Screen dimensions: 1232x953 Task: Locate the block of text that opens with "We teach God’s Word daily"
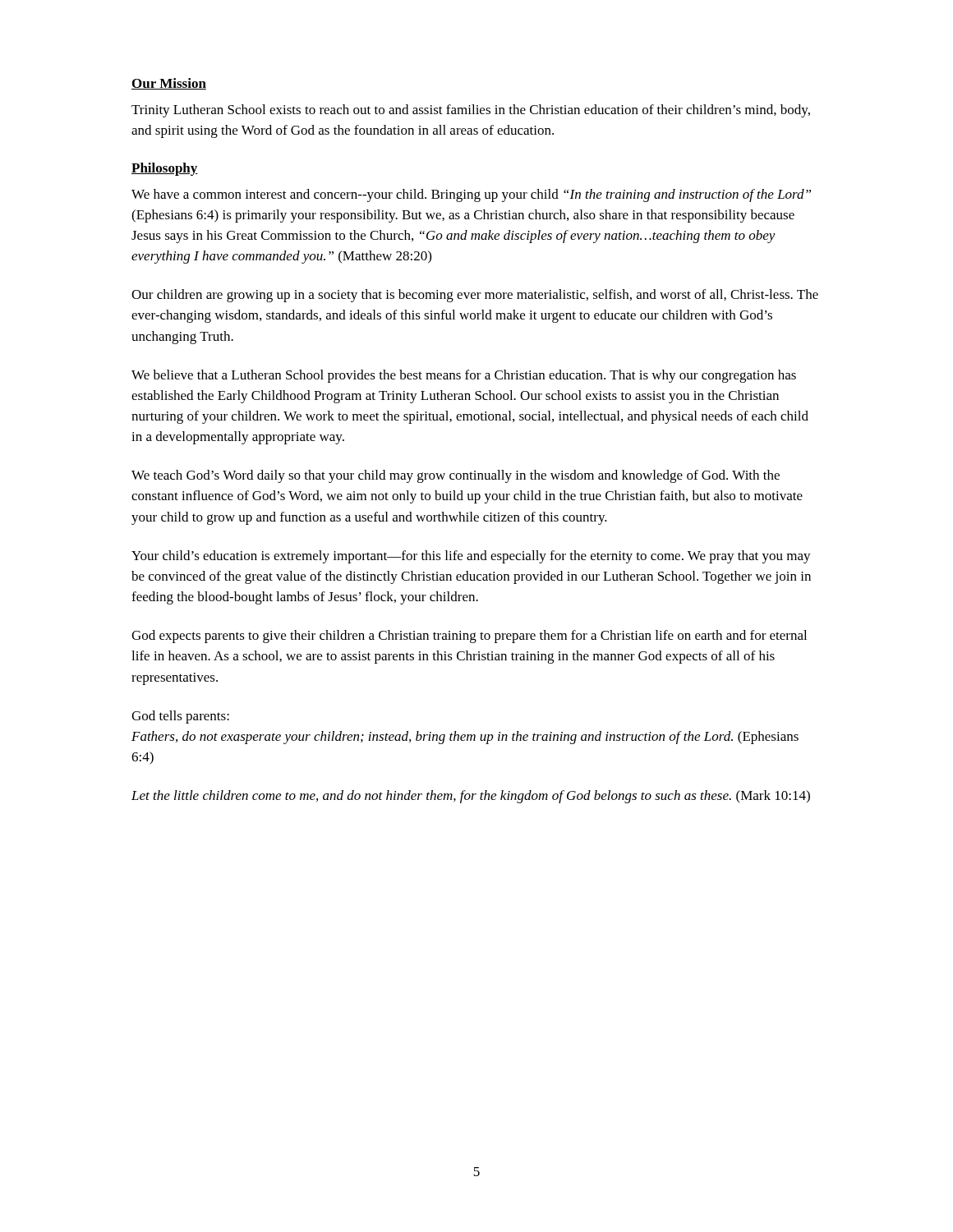click(x=467, y=496)
